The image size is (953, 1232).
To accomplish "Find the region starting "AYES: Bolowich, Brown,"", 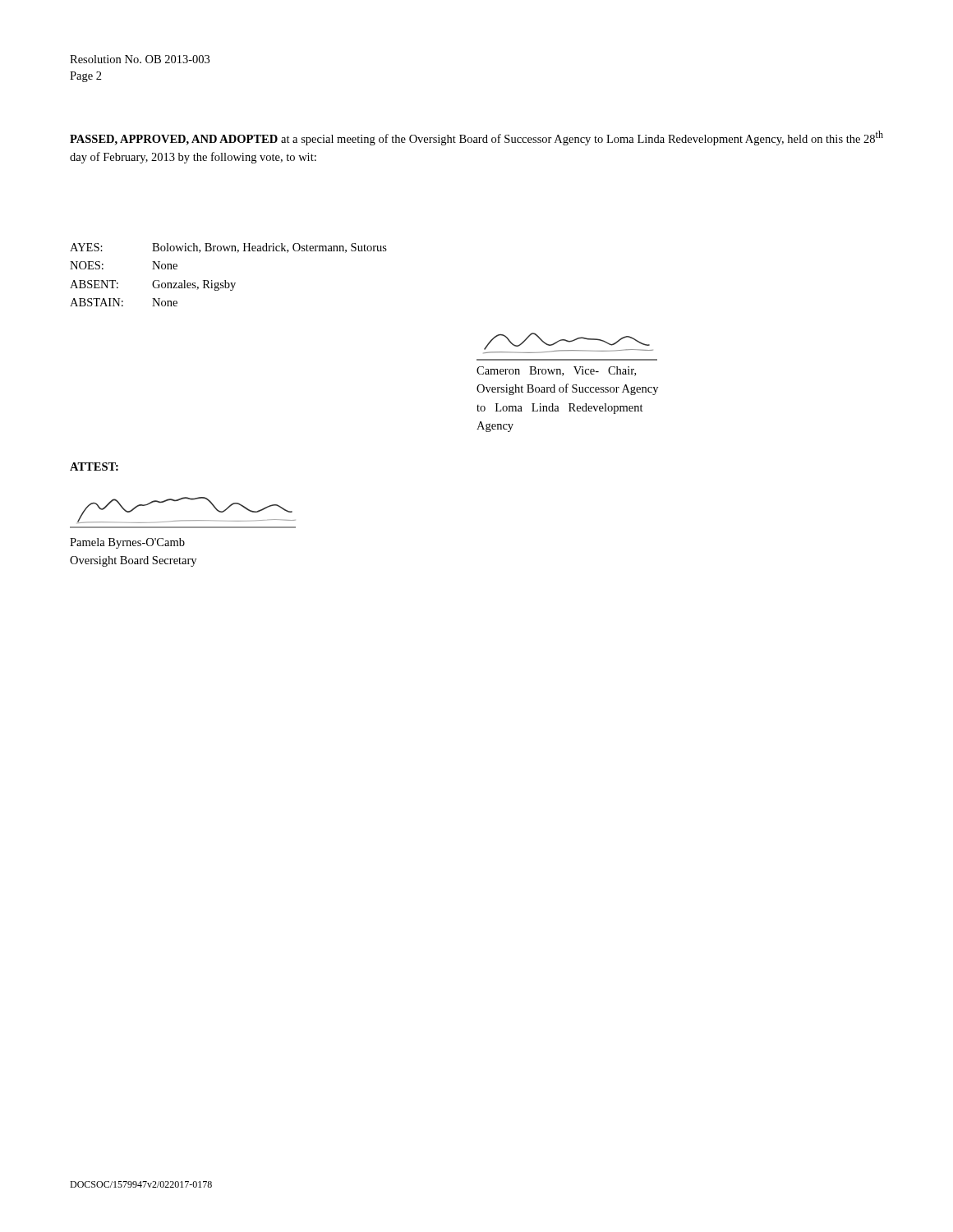I will pyautogui.click(x=228, y=275).
